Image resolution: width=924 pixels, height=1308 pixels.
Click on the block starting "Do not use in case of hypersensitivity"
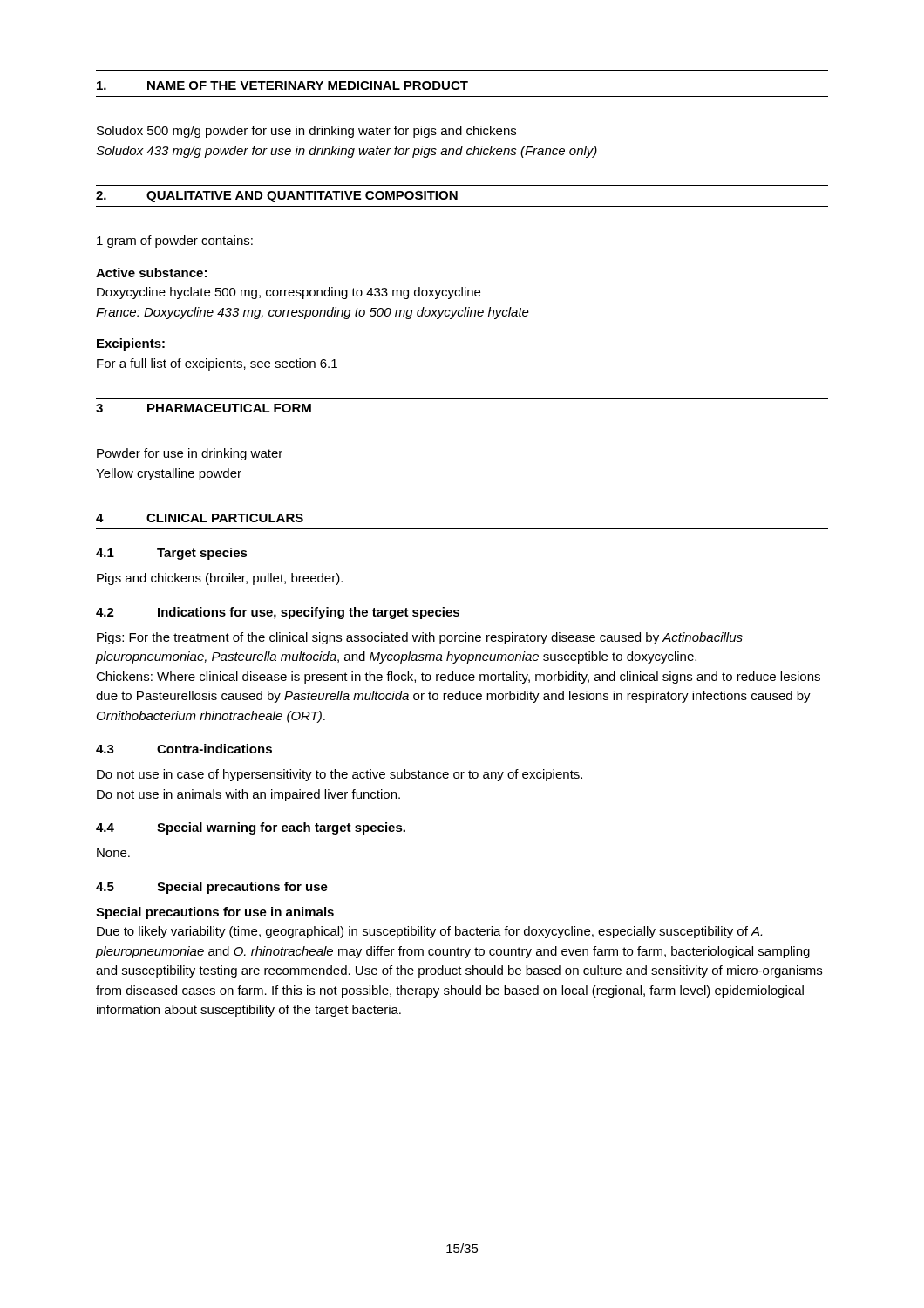(x=340, y=784)
